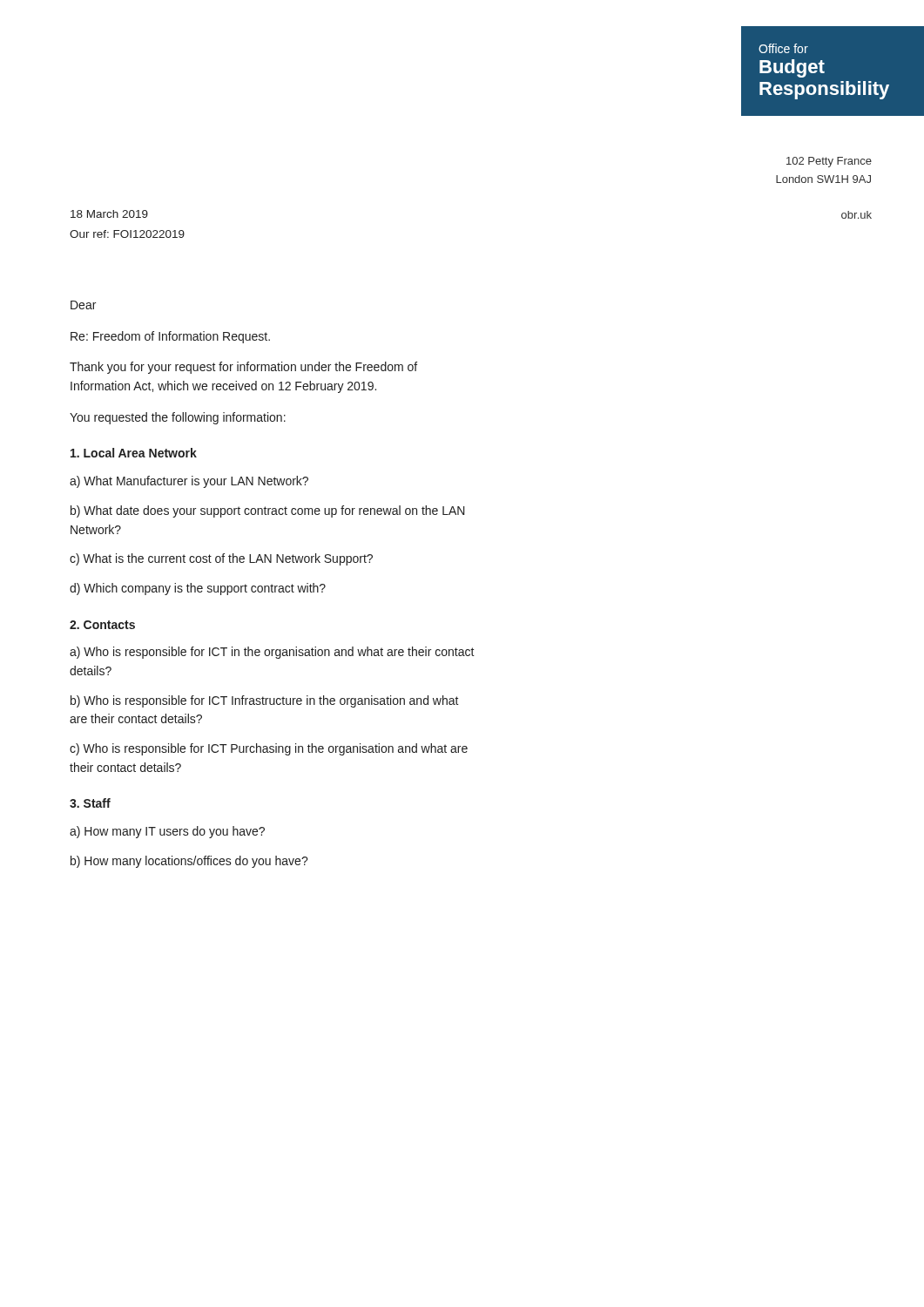Click on the text containing "You requested the following information:"
This screenshot has height=1307, width=924.
(x=178, y=417)
